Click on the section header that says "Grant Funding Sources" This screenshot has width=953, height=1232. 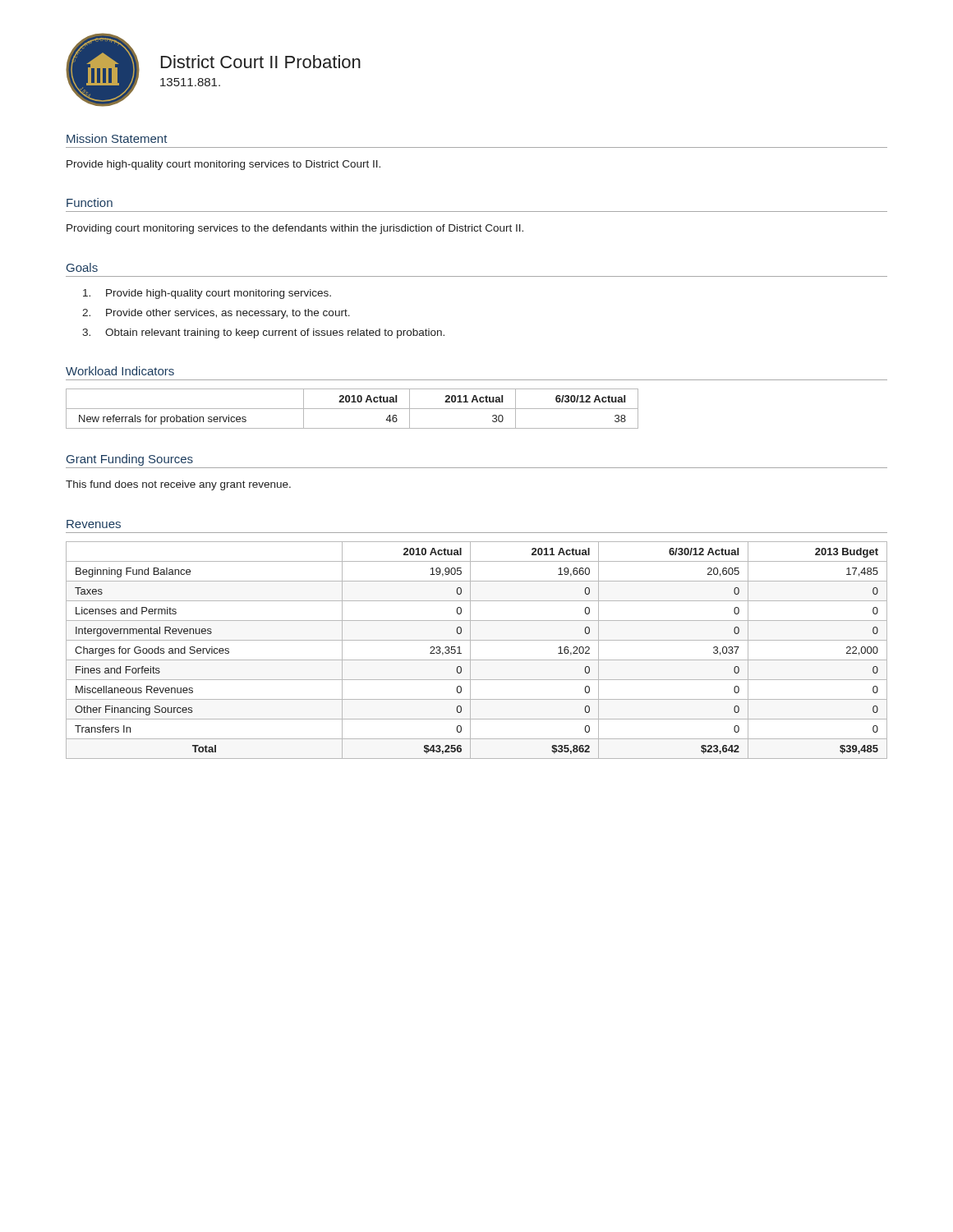pos(129,459)
